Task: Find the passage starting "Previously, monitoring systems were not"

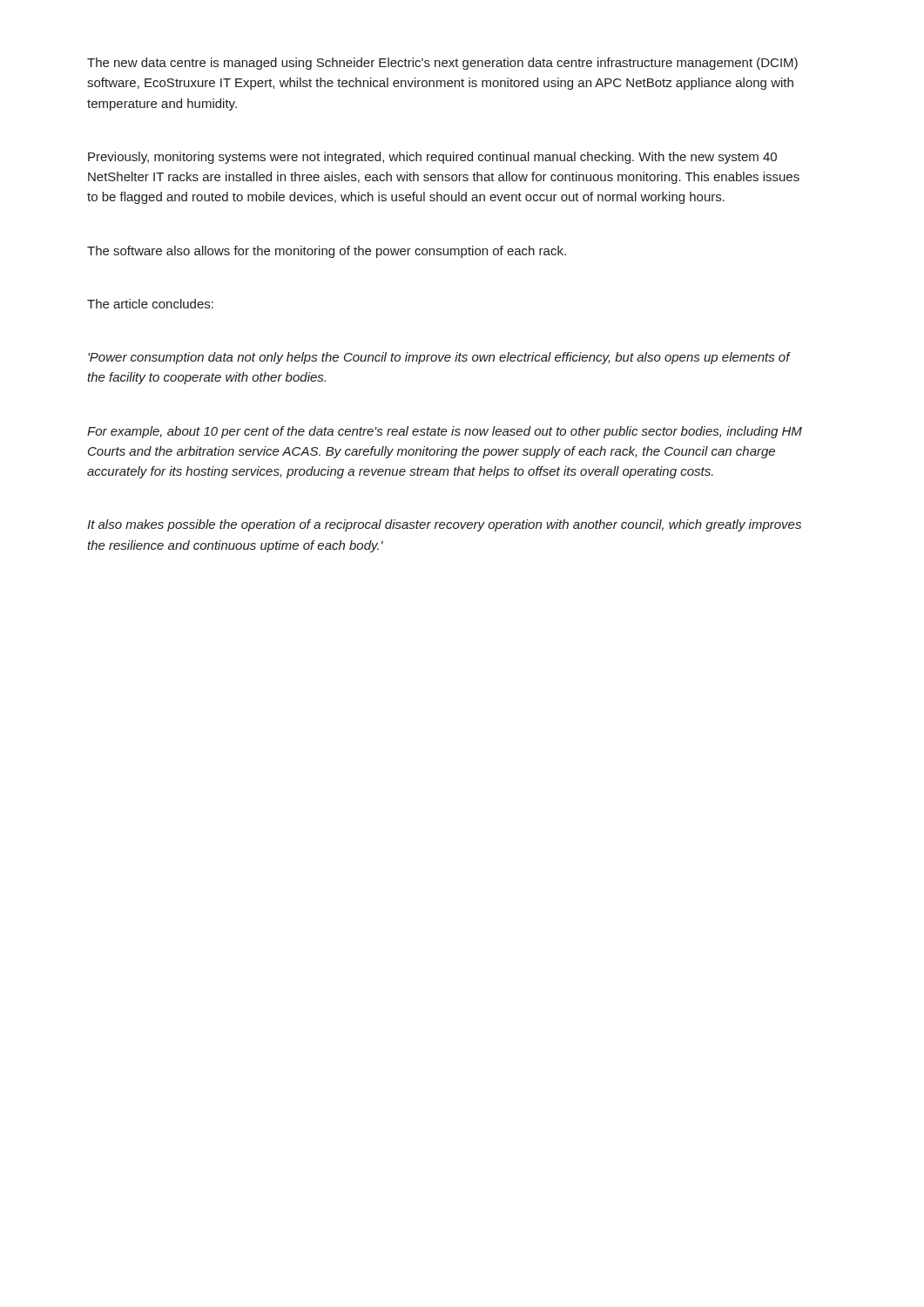Action: [x=443, y=176]
